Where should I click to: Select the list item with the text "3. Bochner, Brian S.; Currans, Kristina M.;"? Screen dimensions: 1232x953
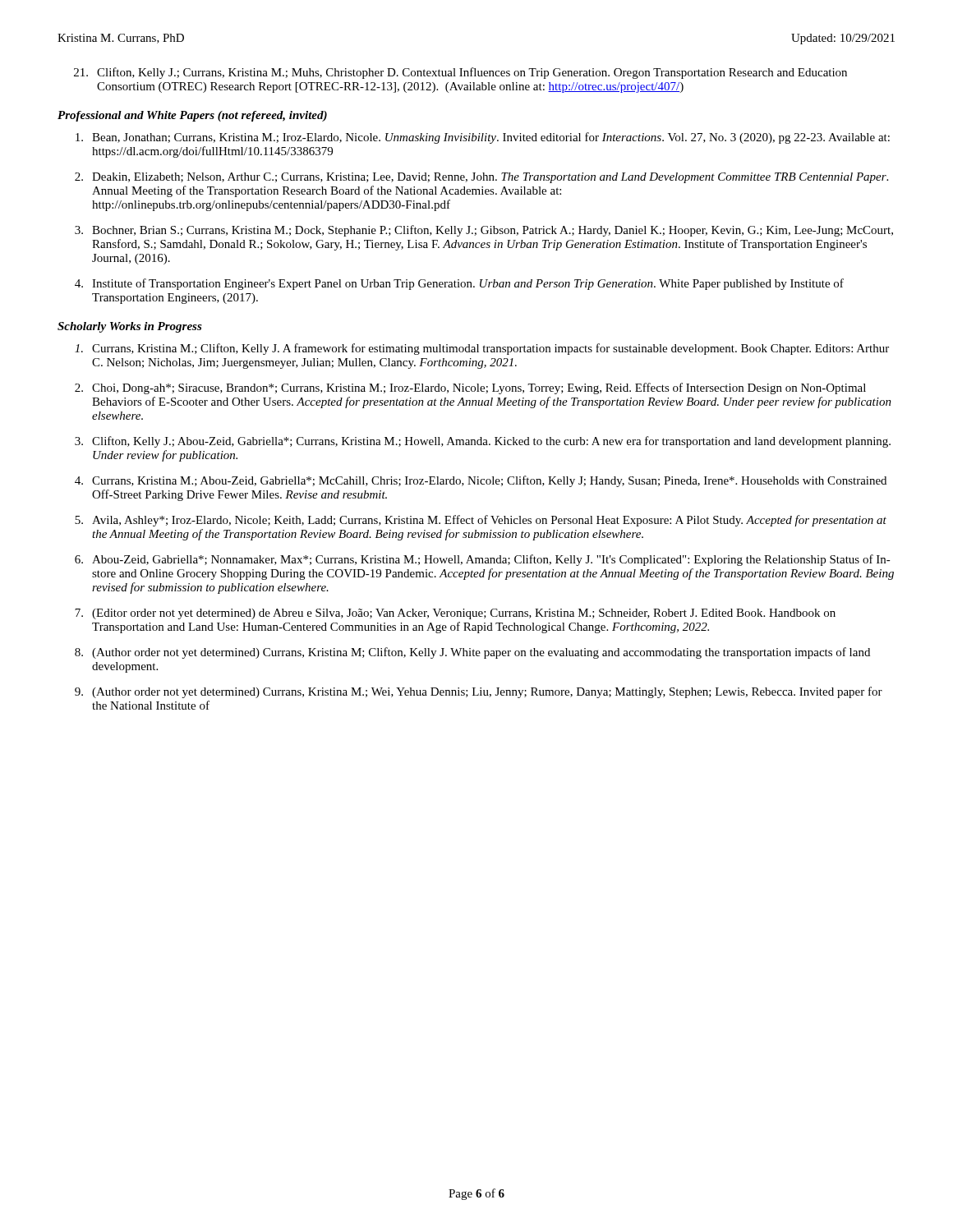(x=476, y=244)
